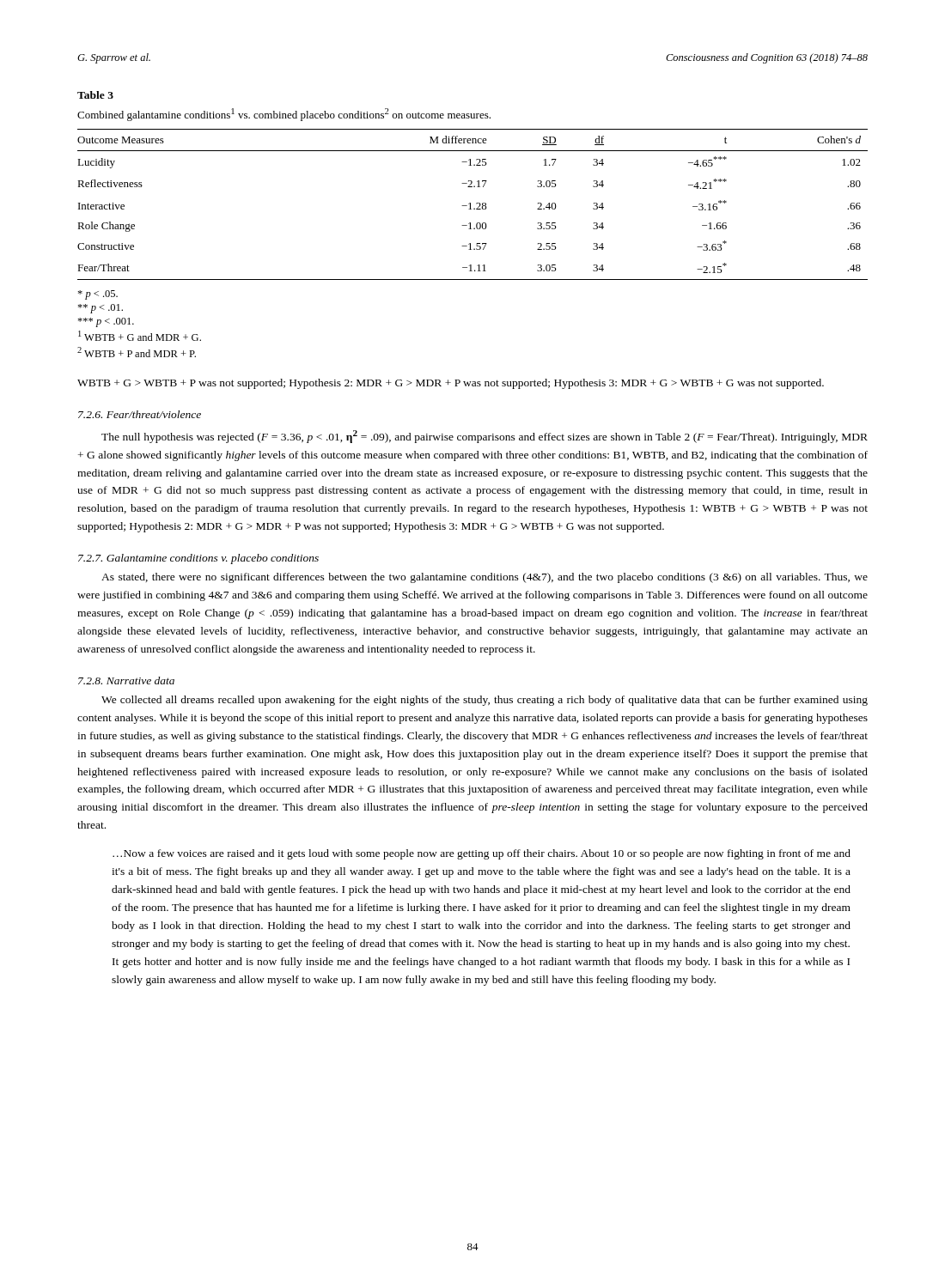945x1288 pixels.
Task: Select the caption with the text "Combined galantamine conditions1 vs."
Action: point(284,113)
